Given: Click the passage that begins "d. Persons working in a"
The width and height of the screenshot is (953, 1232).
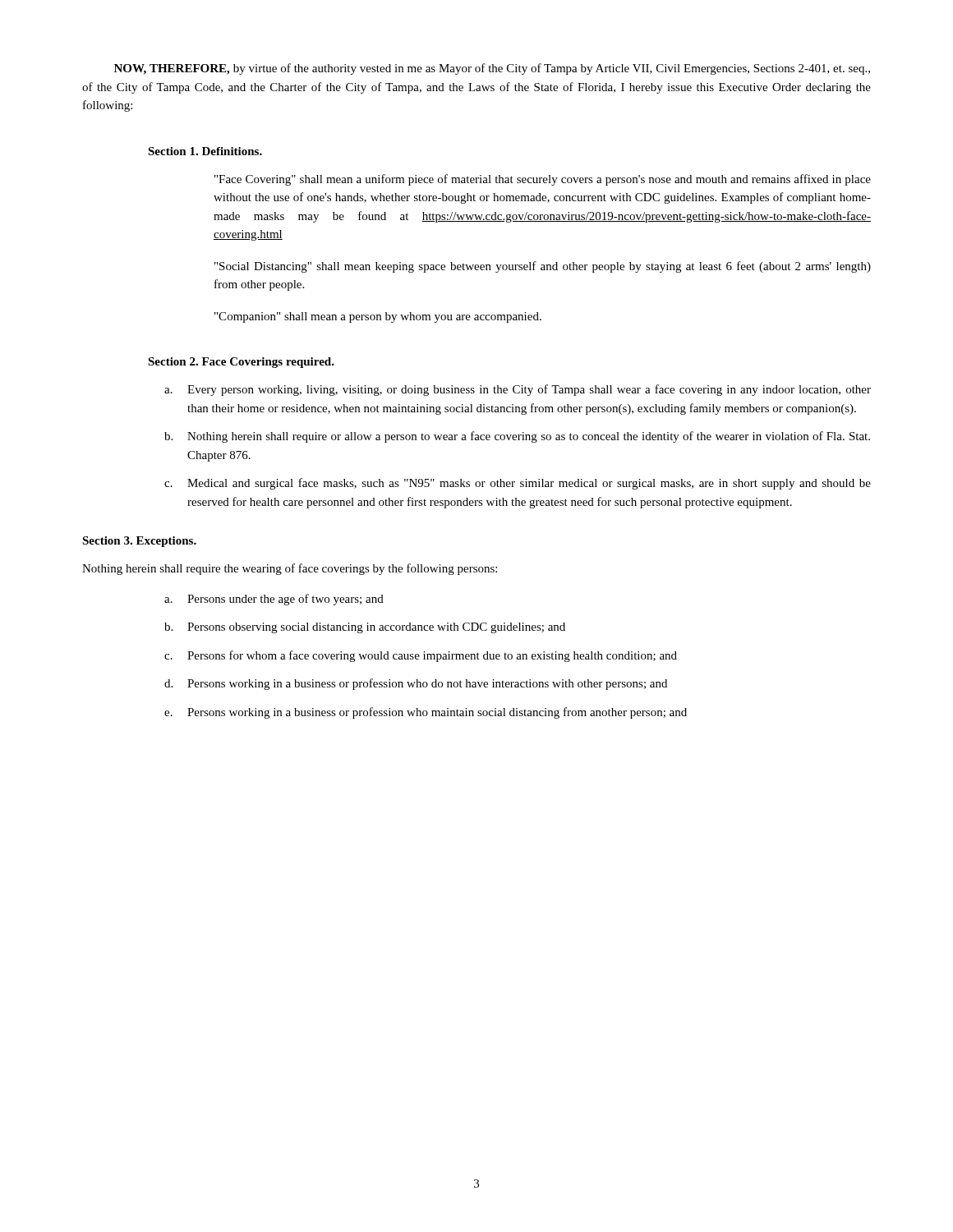Looking at the screenshot, I should tap(518, 684).
